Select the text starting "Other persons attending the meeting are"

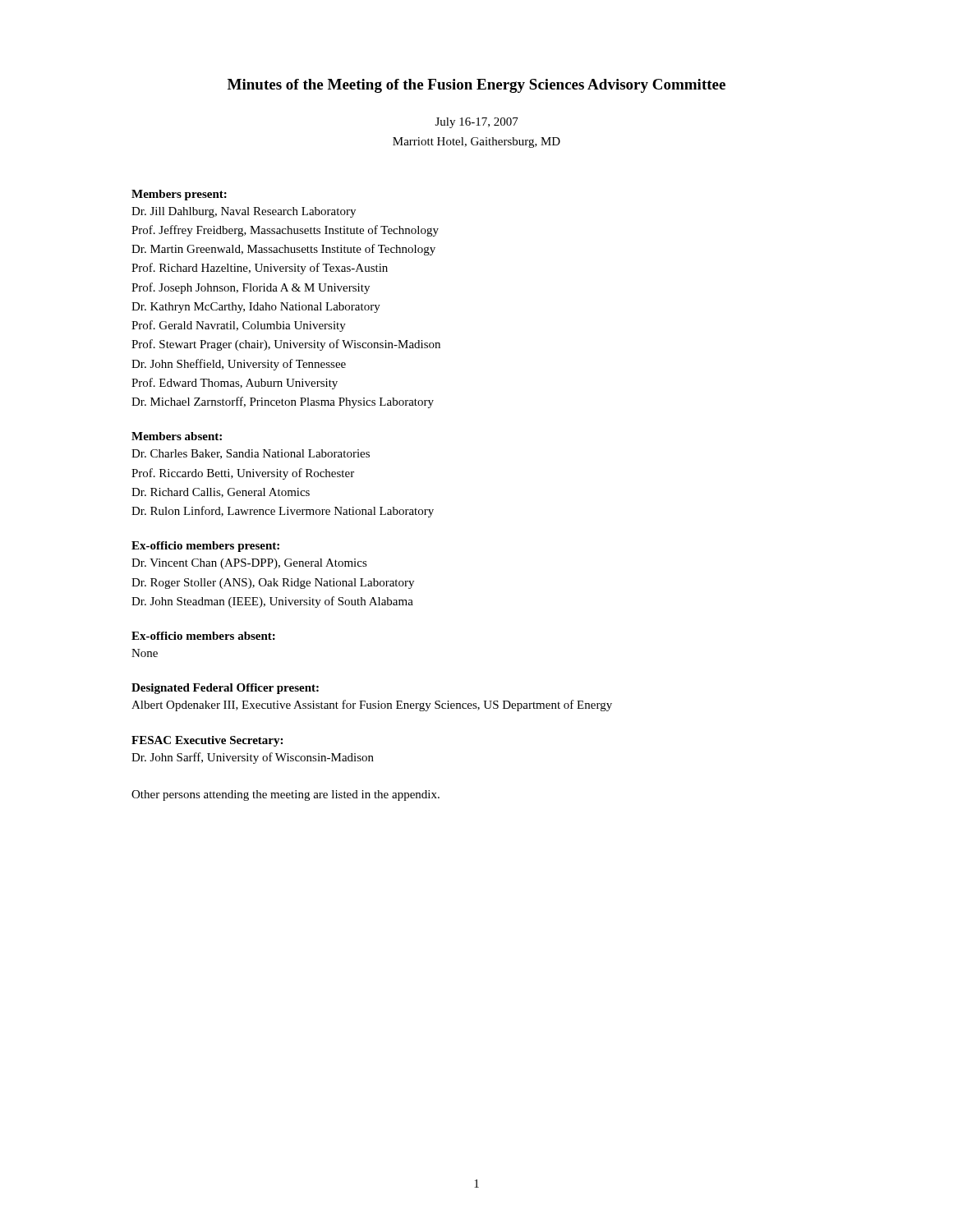[x=286, y=794]
